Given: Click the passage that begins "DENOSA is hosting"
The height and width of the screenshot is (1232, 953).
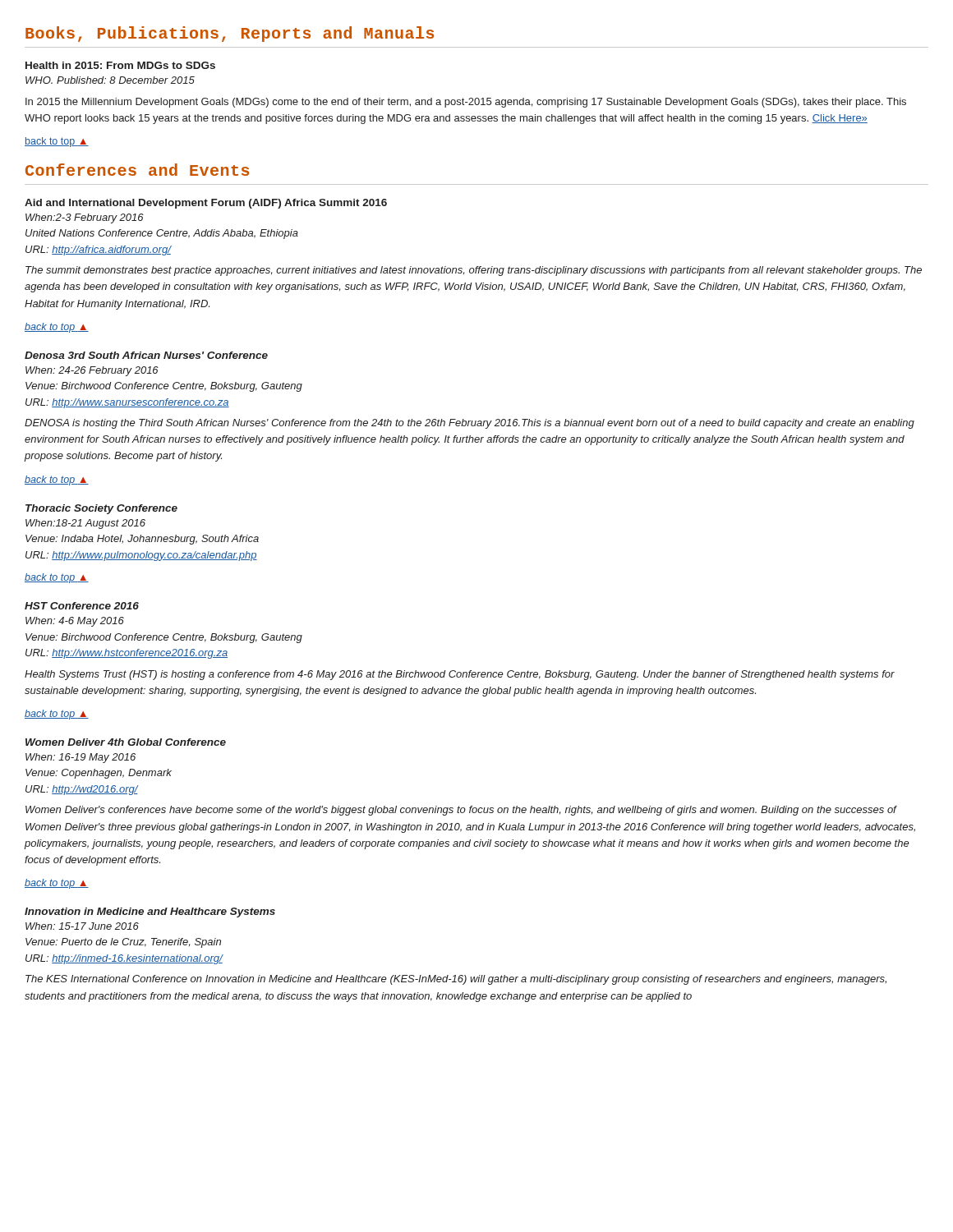Looking at the screenshot, I should [476, 440].
